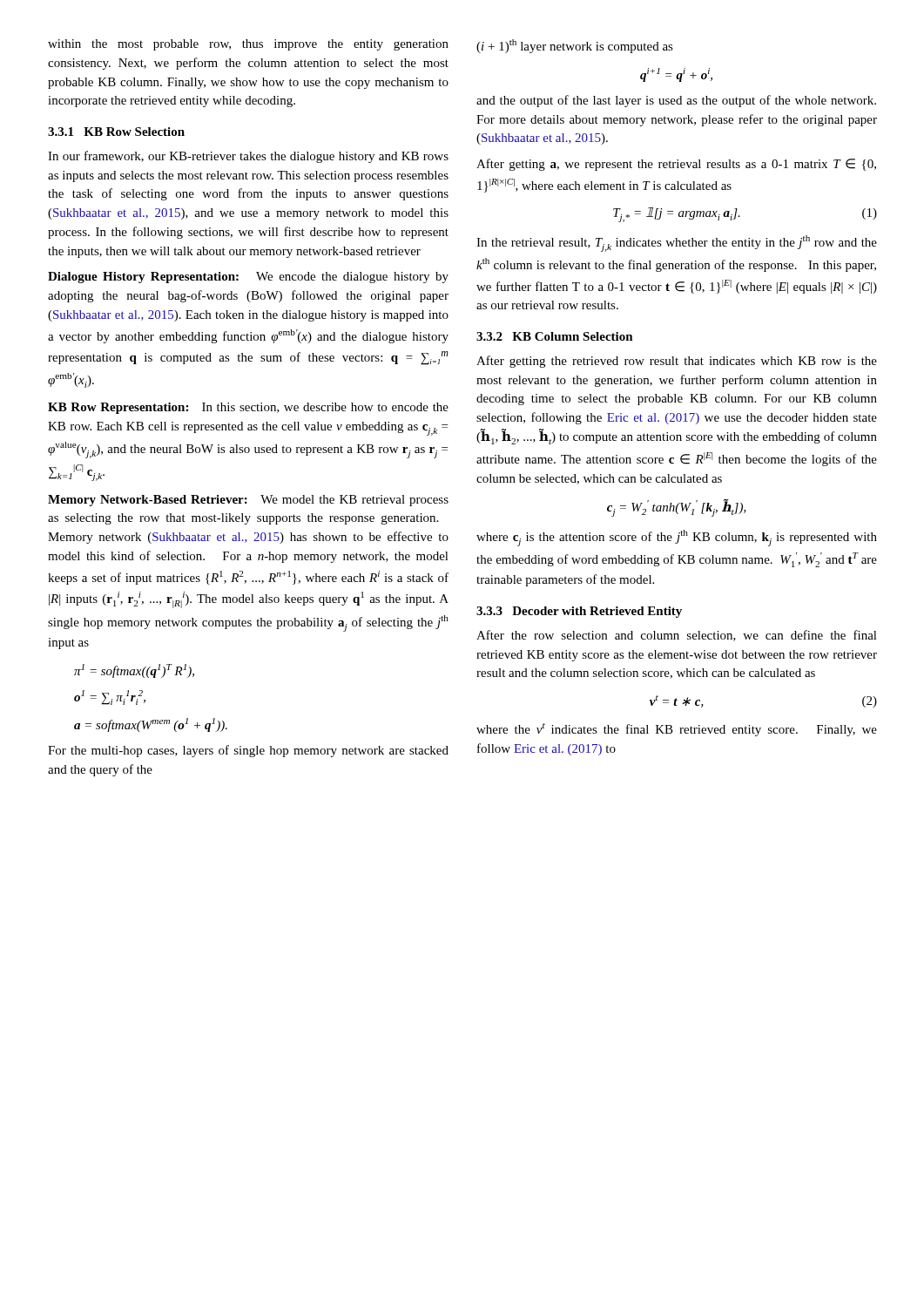Locate the element starting "cj = W2′ tanh(W1′"
This screenshot has width=924, height=1307.
tap(677, 507)
